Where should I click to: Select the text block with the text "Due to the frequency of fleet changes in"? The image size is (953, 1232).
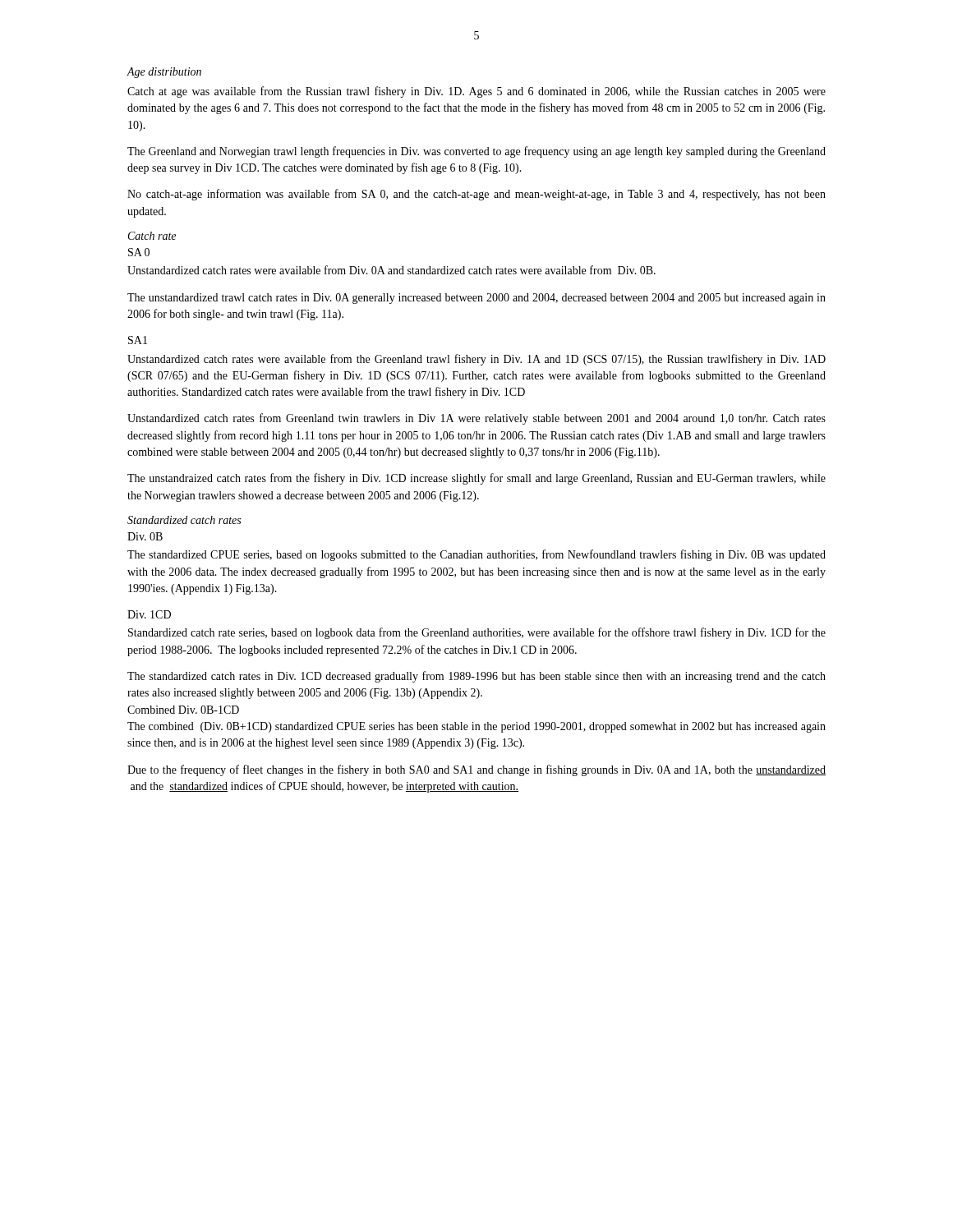click(476, 778)
